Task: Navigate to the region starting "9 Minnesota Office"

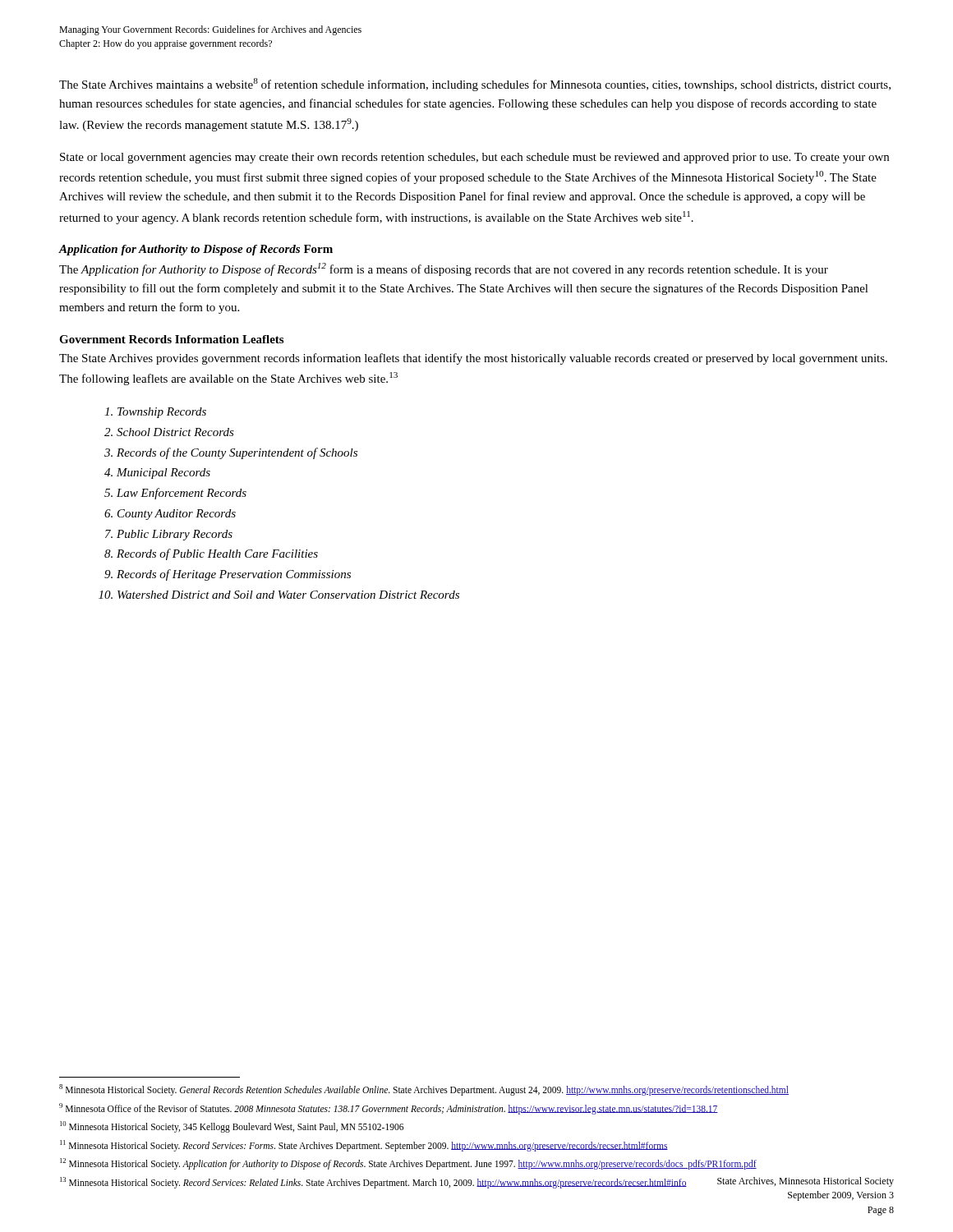Action: [388, 1107]
